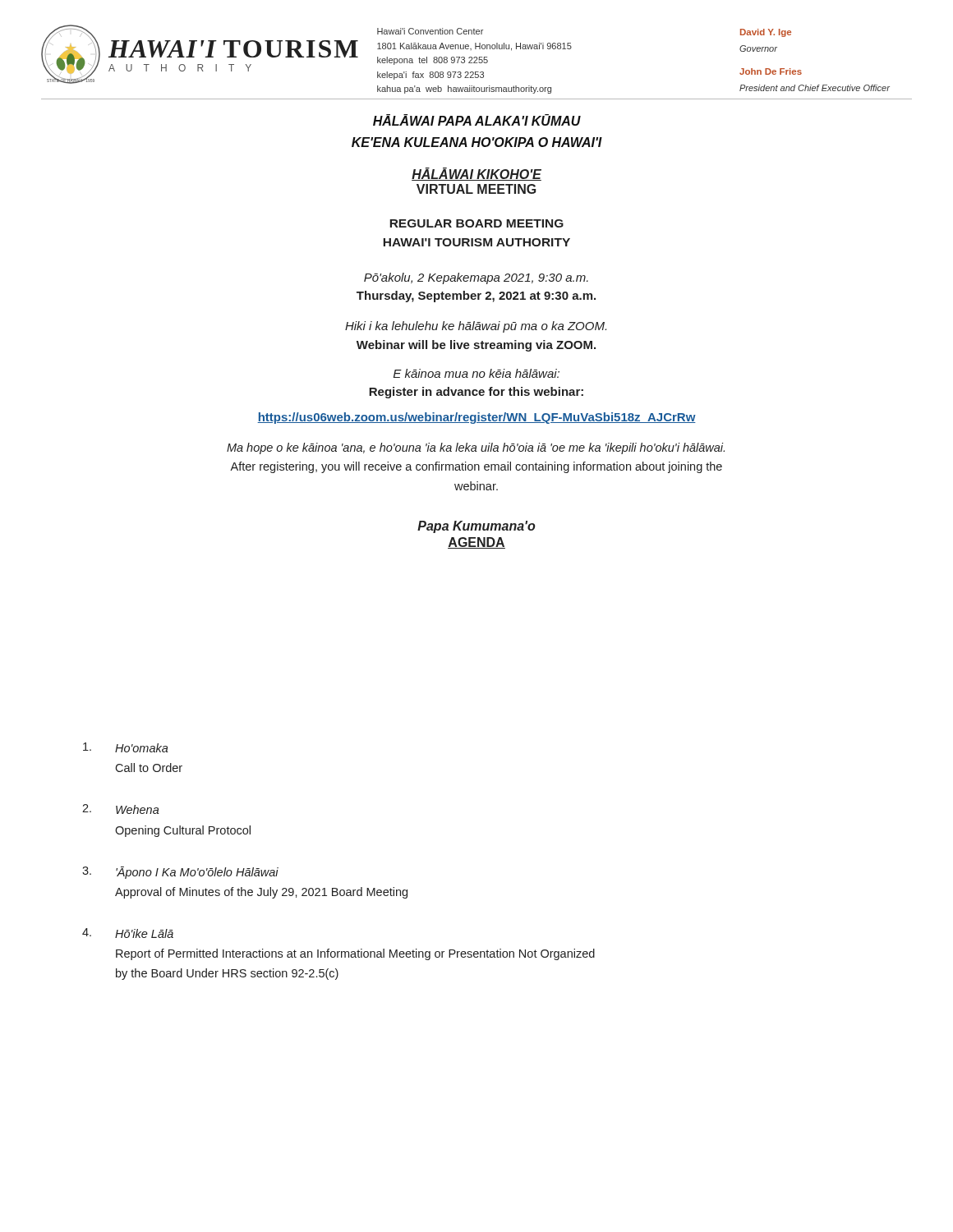Find the element starting "Hiki i ka lehulehu ke hālāwai pū"
Viewport: 953px width, 1232px height.
point(476,334)
